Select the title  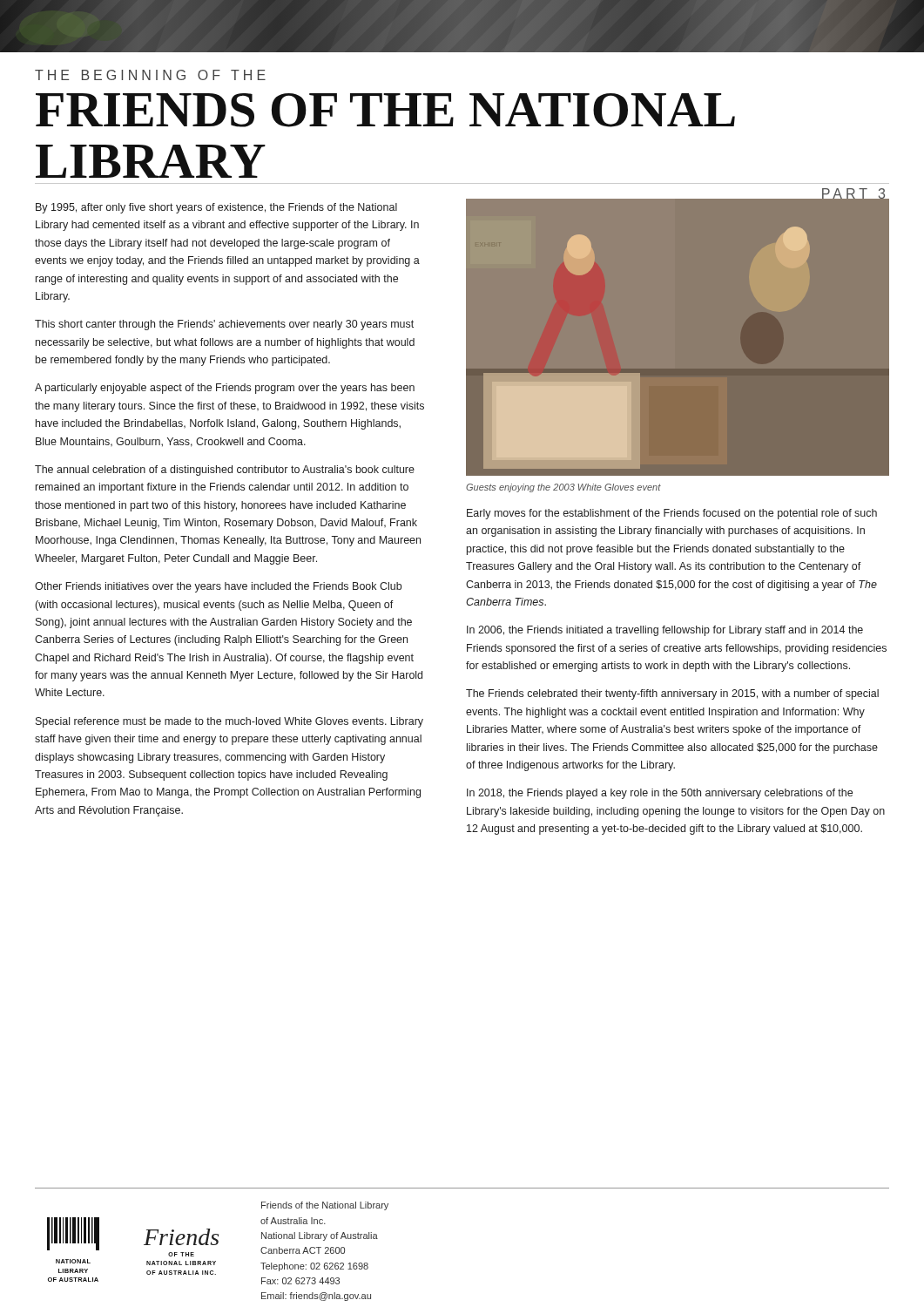pos(462,135)
